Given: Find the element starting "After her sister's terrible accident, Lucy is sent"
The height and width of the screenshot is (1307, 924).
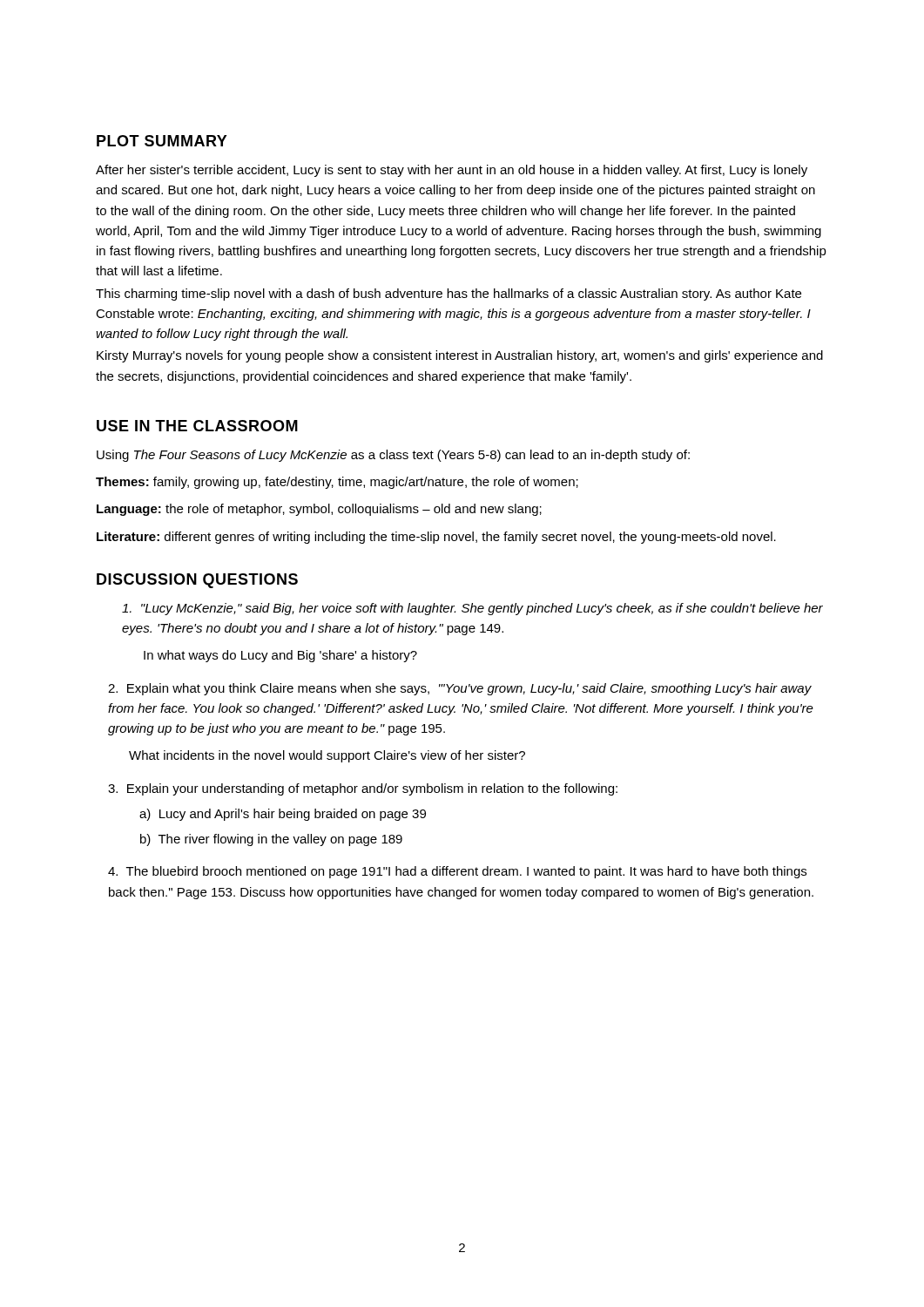Looking at the screenshot, I should pyautogui.click(x=461, y=220).
